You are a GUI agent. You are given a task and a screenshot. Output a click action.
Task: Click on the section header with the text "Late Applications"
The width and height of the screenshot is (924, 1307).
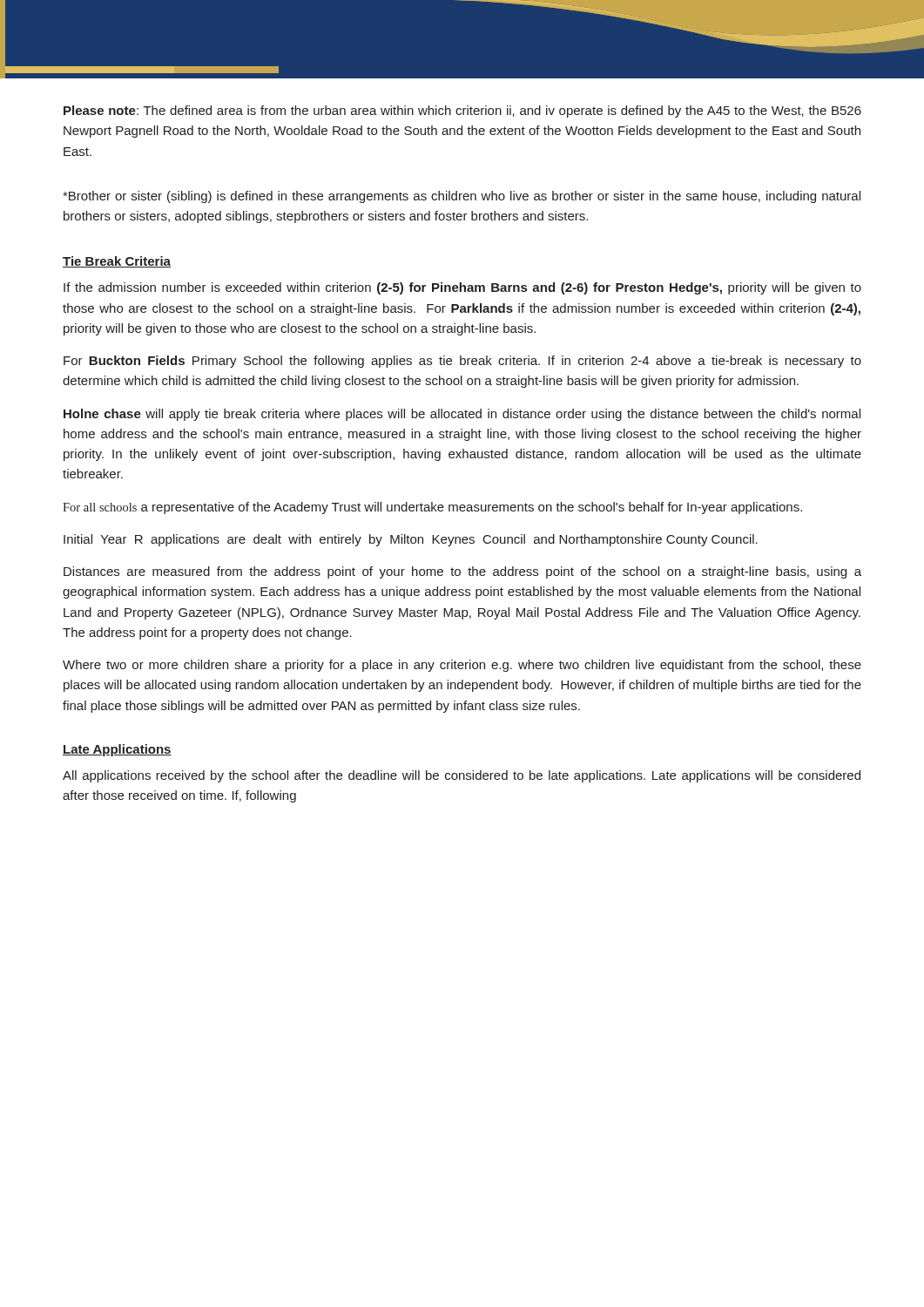click(x=117, y=749)
